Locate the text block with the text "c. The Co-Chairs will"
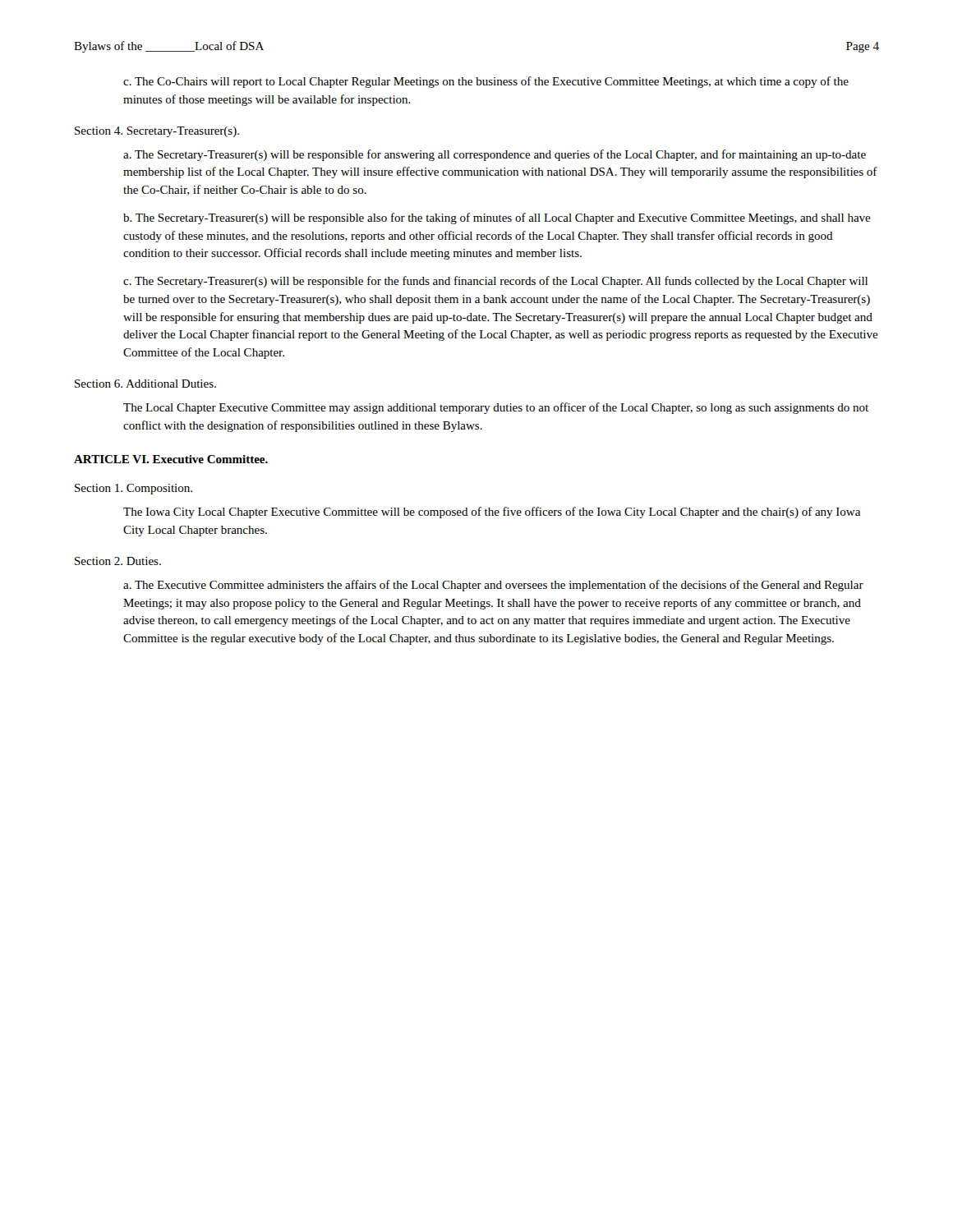 486,90
